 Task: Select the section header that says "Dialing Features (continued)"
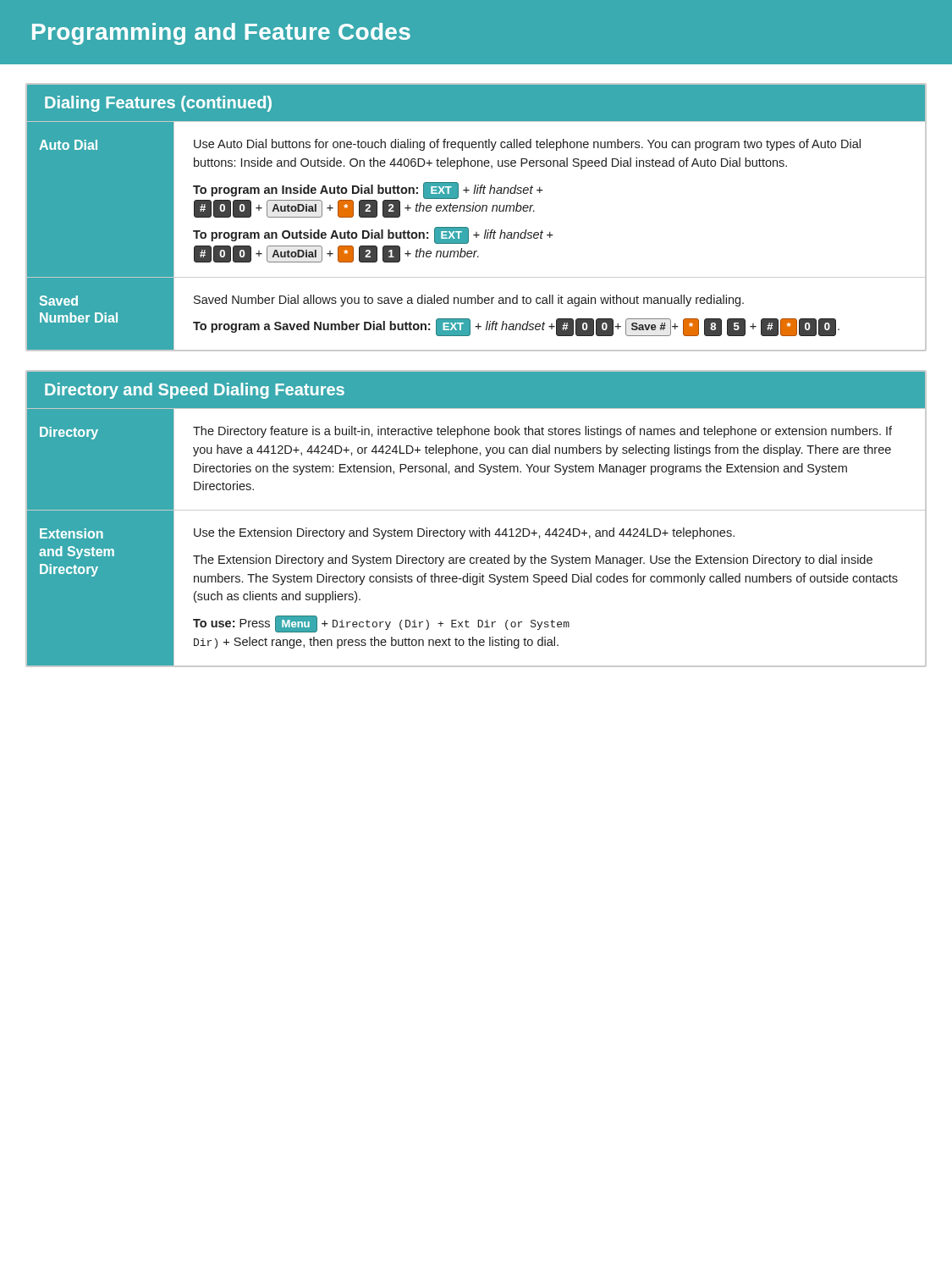click(x=158, y=102)
